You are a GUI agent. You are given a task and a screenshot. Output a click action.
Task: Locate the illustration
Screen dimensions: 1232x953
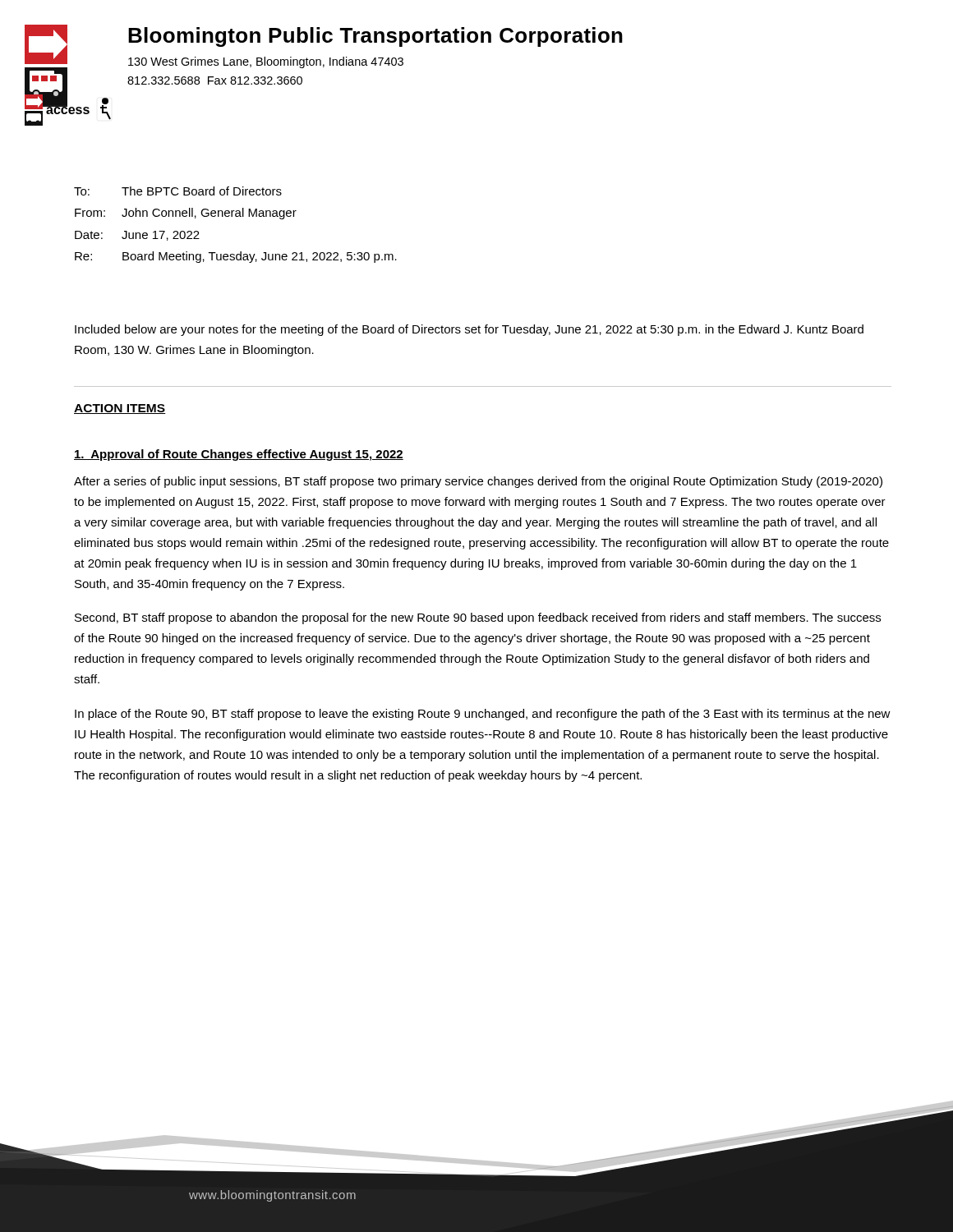coord(476,1163)
